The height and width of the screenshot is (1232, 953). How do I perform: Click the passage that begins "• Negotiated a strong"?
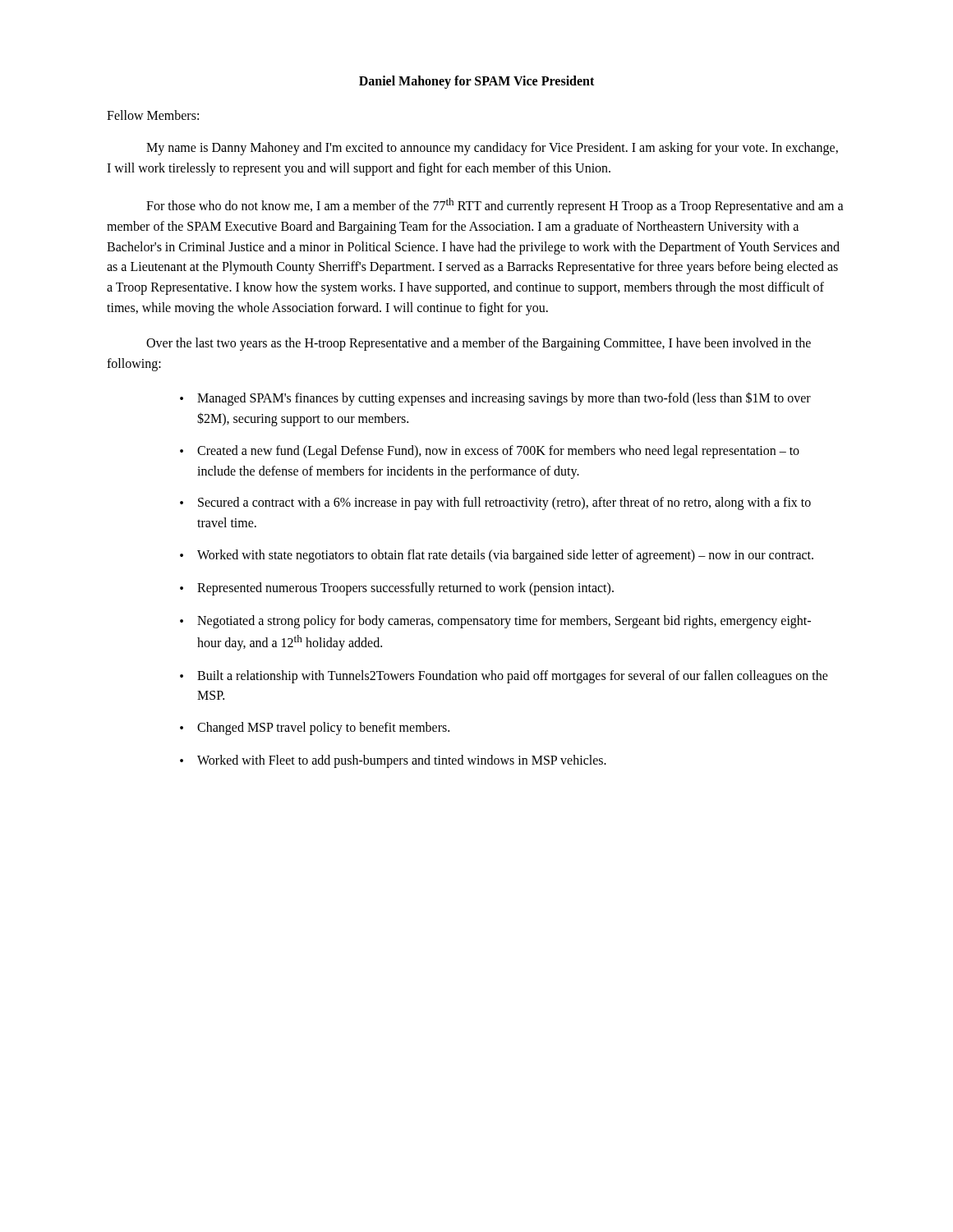[501, 633]
